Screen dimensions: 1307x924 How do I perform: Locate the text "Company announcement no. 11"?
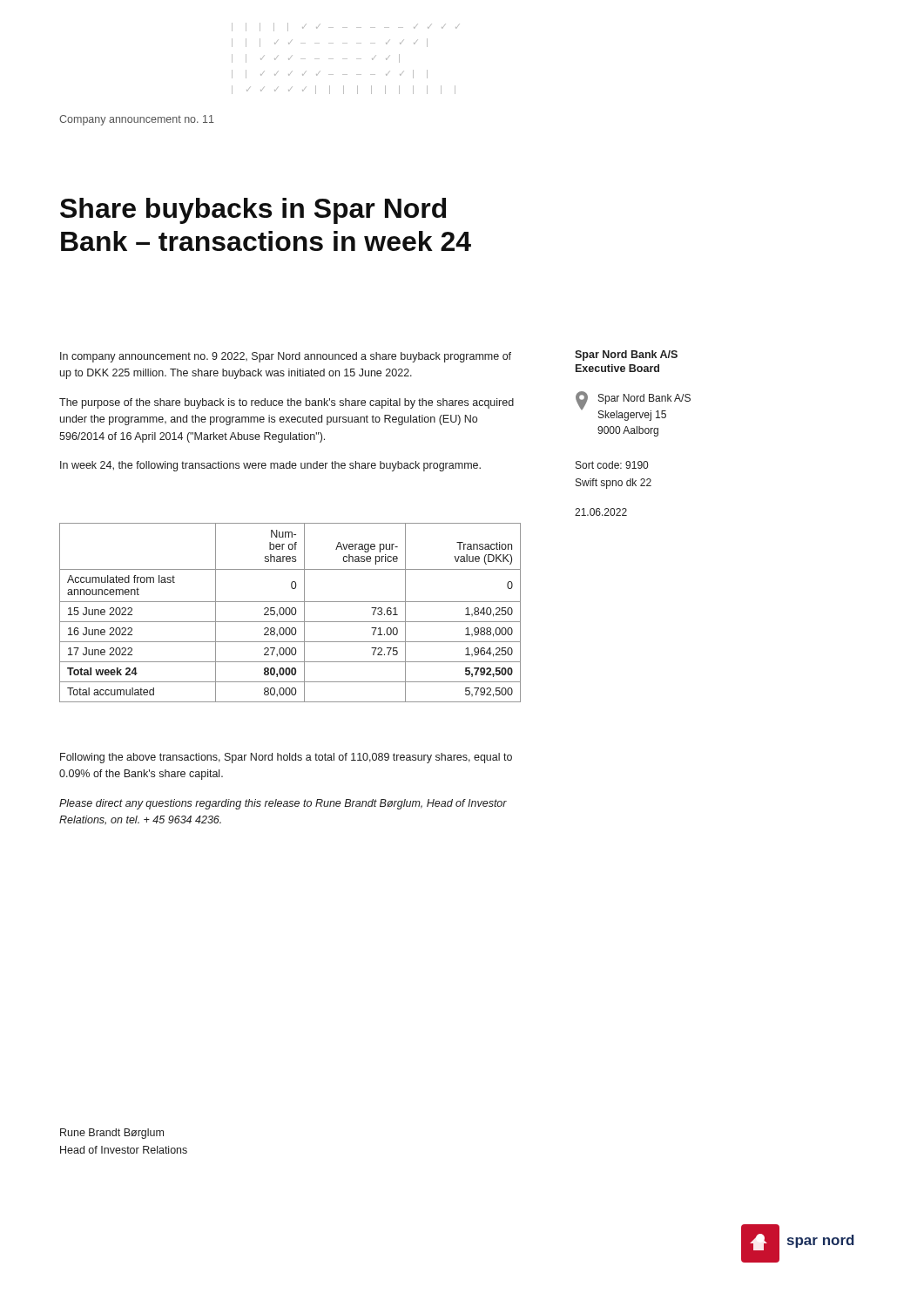[x=137, y=119]
